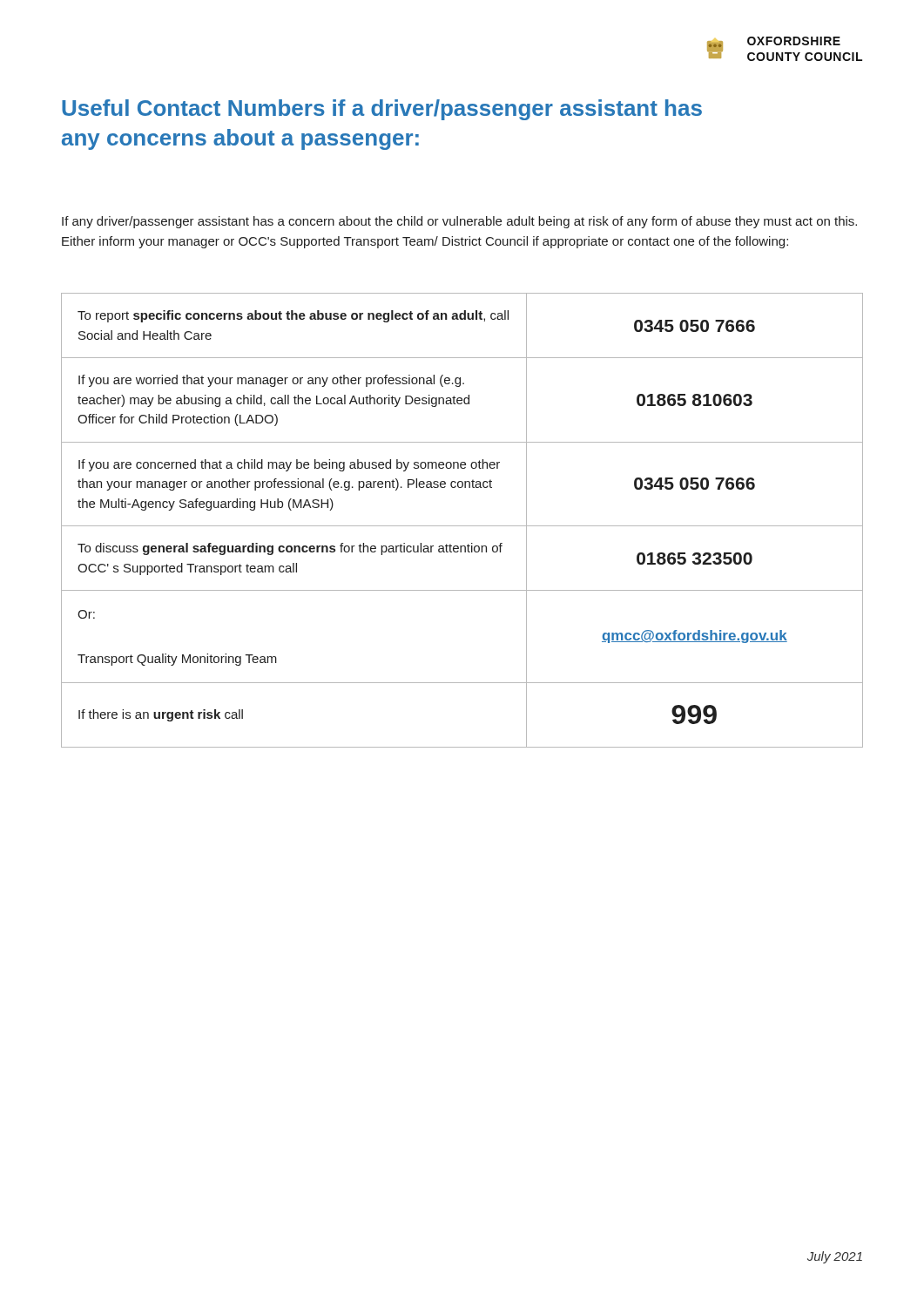924x1307 pixels.
Task: Select the logo
Action: (x=778, y=49)
